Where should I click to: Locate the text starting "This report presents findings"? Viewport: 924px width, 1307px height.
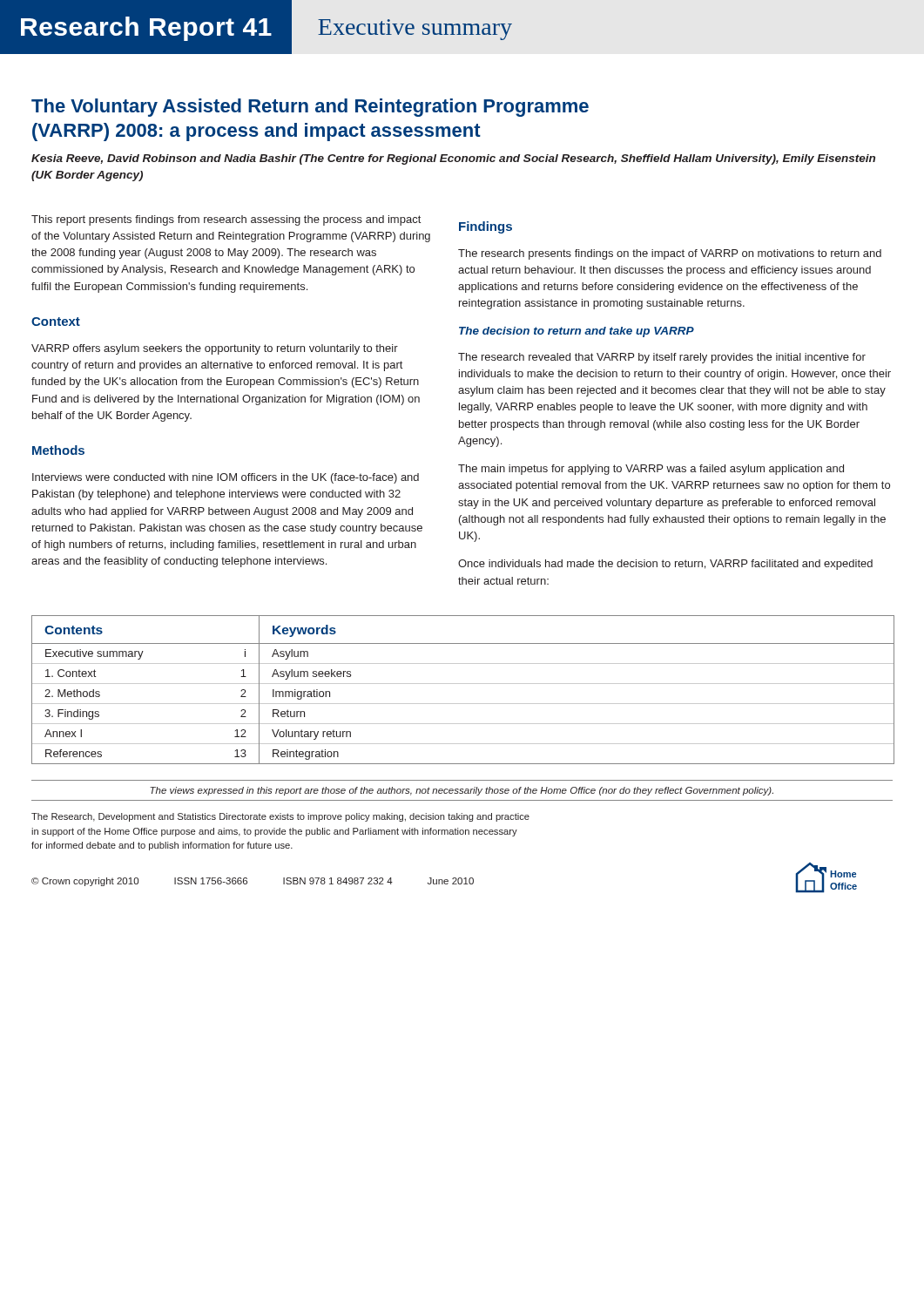(232, 253)
